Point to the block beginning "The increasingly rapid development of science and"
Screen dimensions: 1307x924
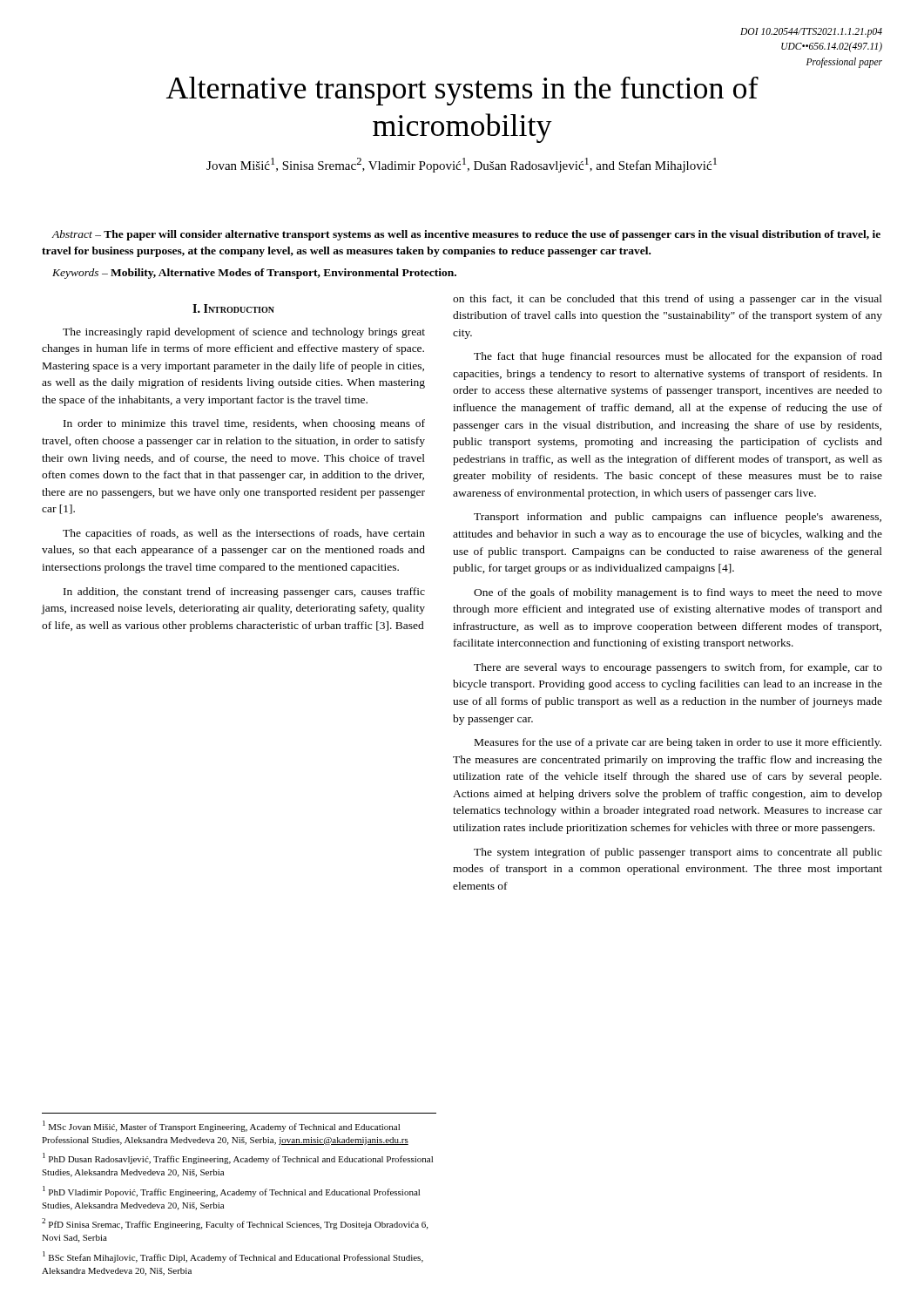point(233,365)
